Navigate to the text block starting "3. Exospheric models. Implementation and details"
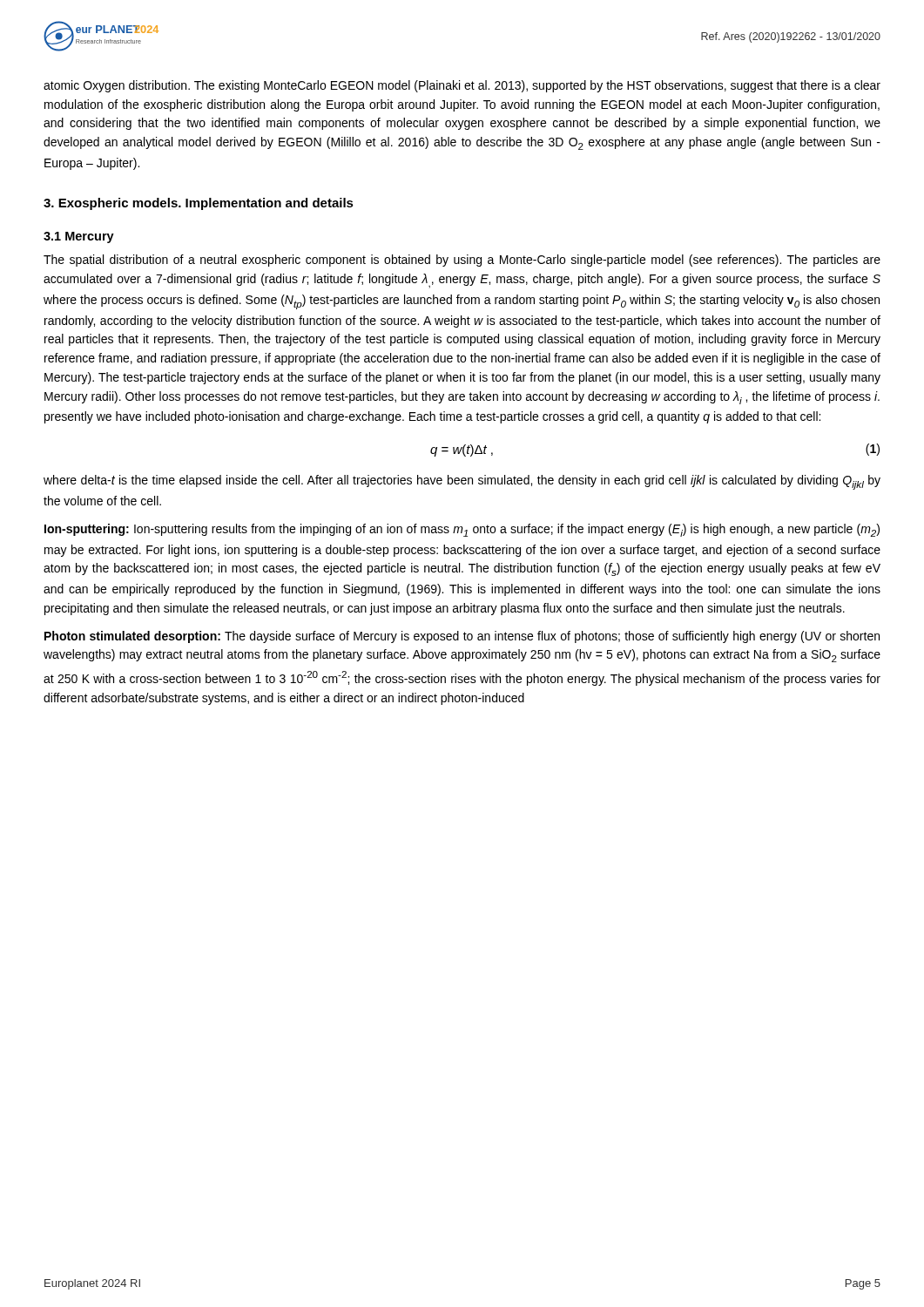924x1307 pixels. pyautogui.click(x=199, y=202)
